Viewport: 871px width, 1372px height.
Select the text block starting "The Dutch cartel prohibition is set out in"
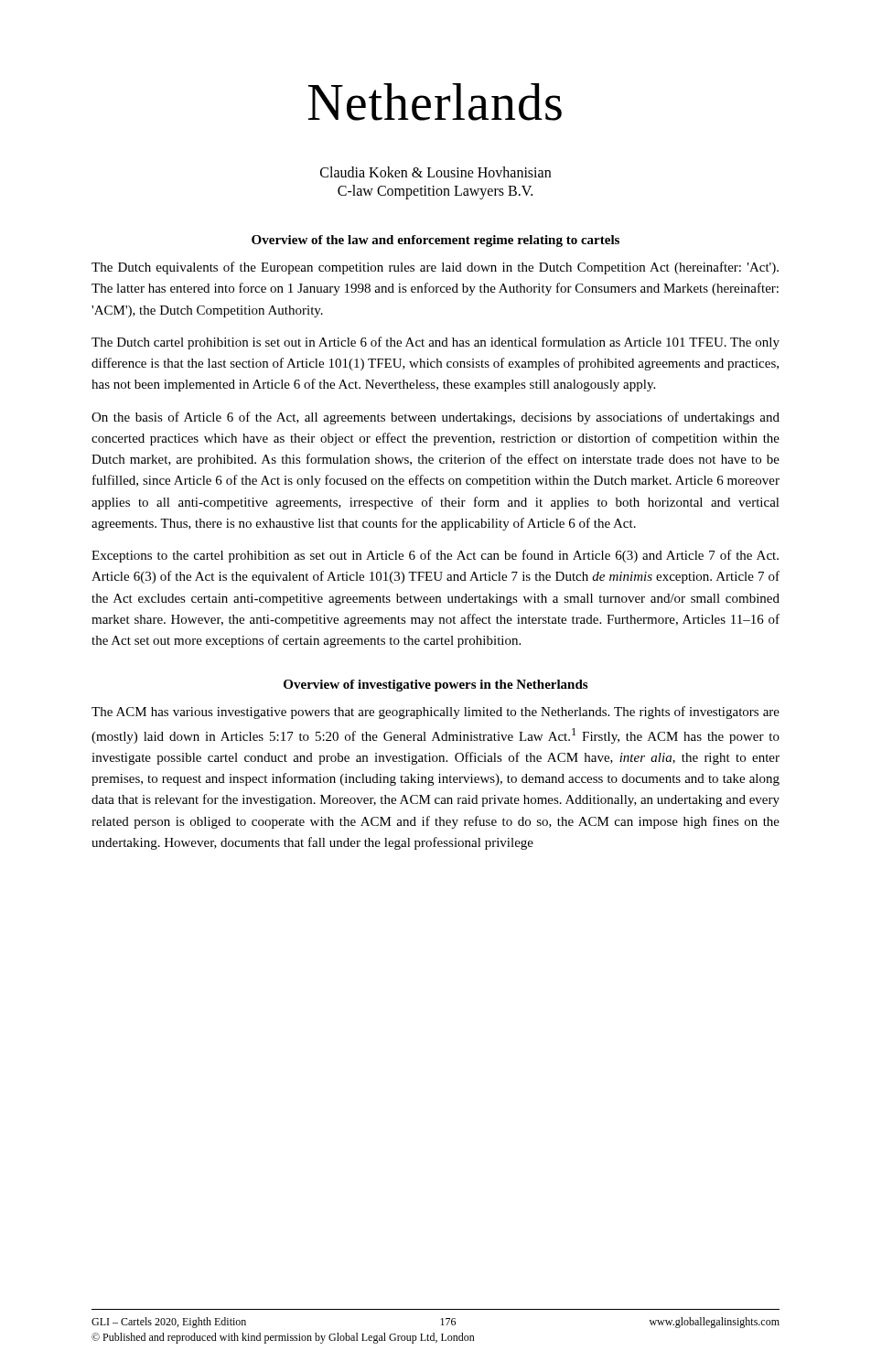point(436,363)
